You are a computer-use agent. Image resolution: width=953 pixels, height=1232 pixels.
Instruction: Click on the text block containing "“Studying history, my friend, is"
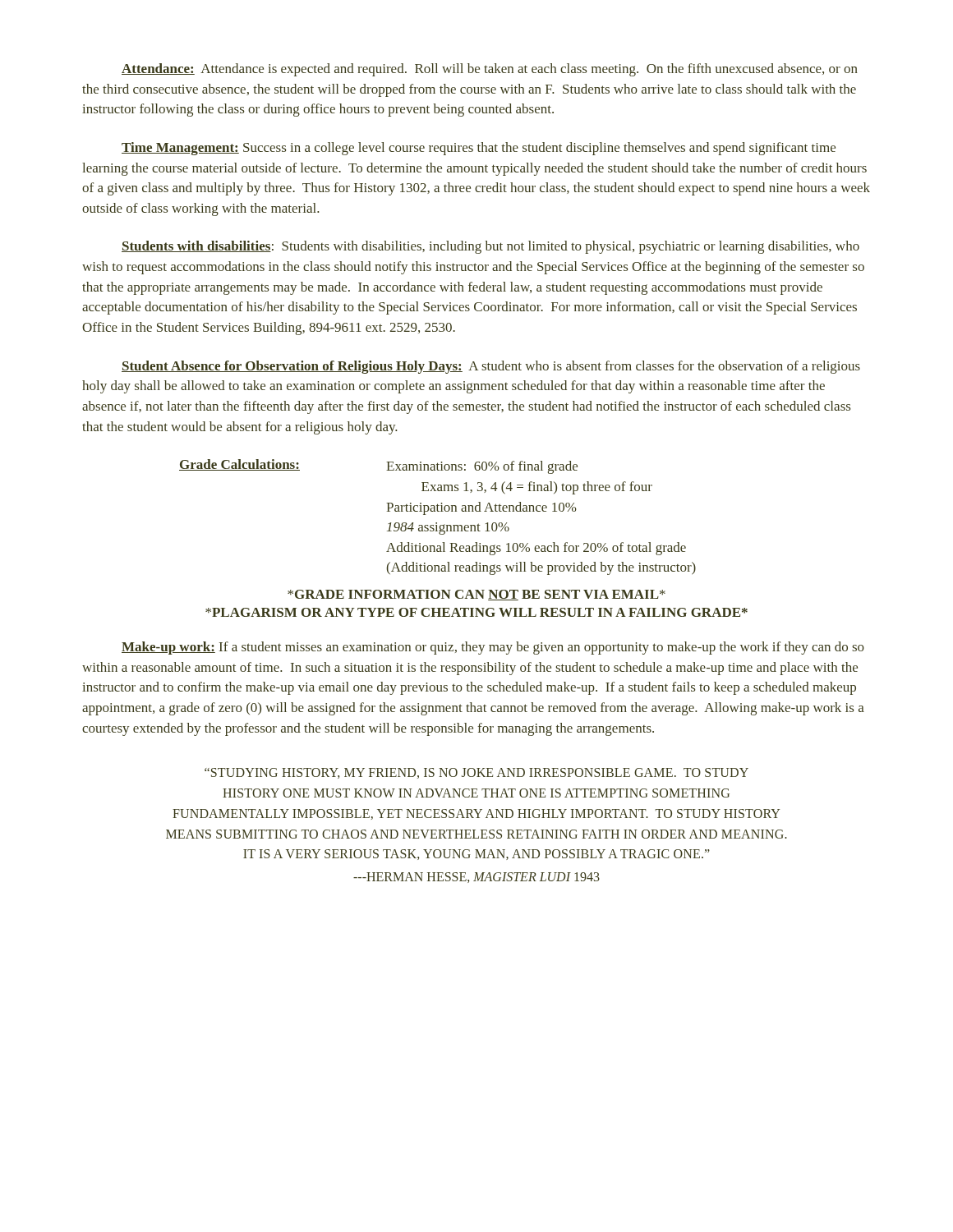coord(476,813)
